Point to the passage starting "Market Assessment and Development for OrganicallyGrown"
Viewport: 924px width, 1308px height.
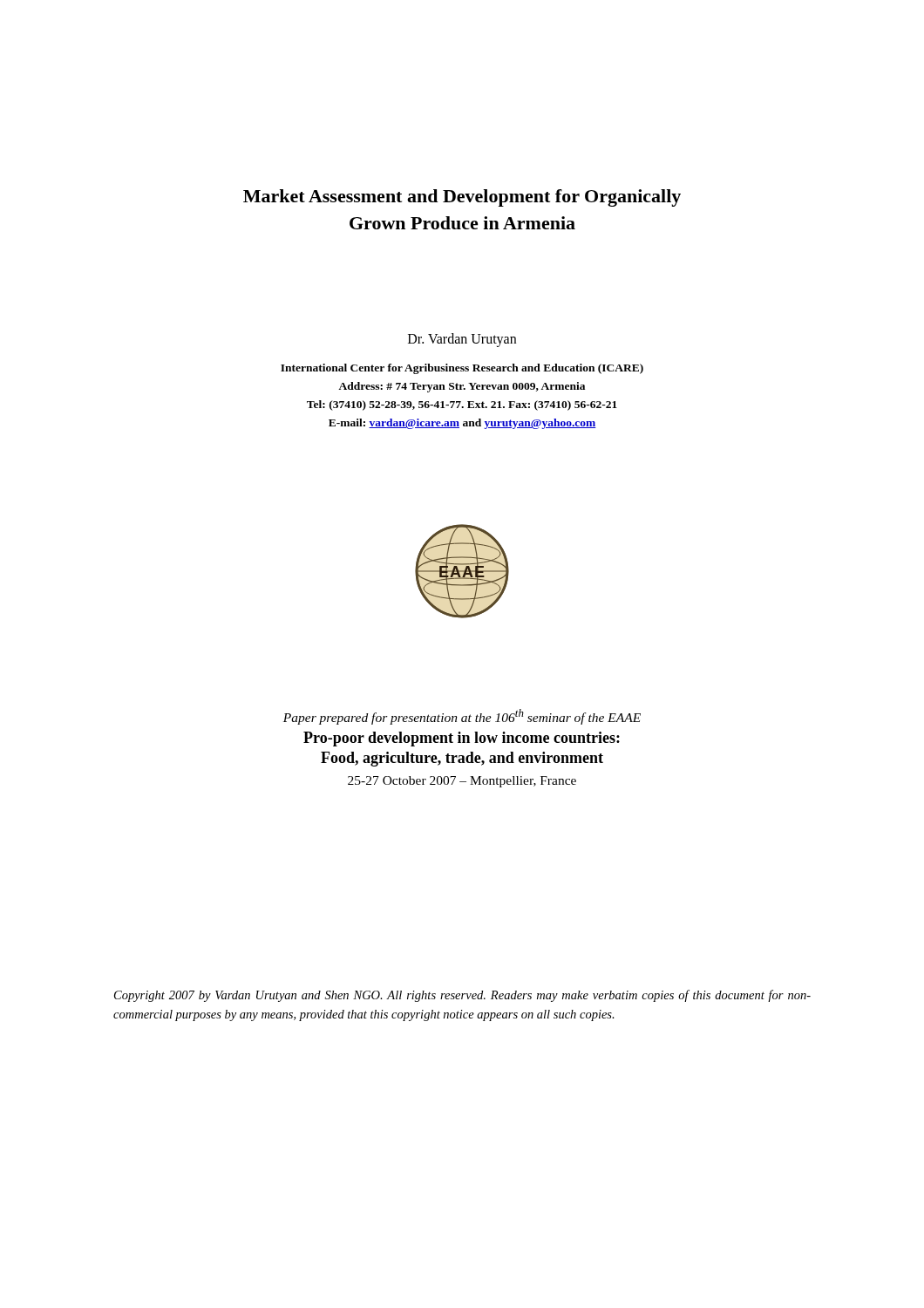[x=462, y=210]
